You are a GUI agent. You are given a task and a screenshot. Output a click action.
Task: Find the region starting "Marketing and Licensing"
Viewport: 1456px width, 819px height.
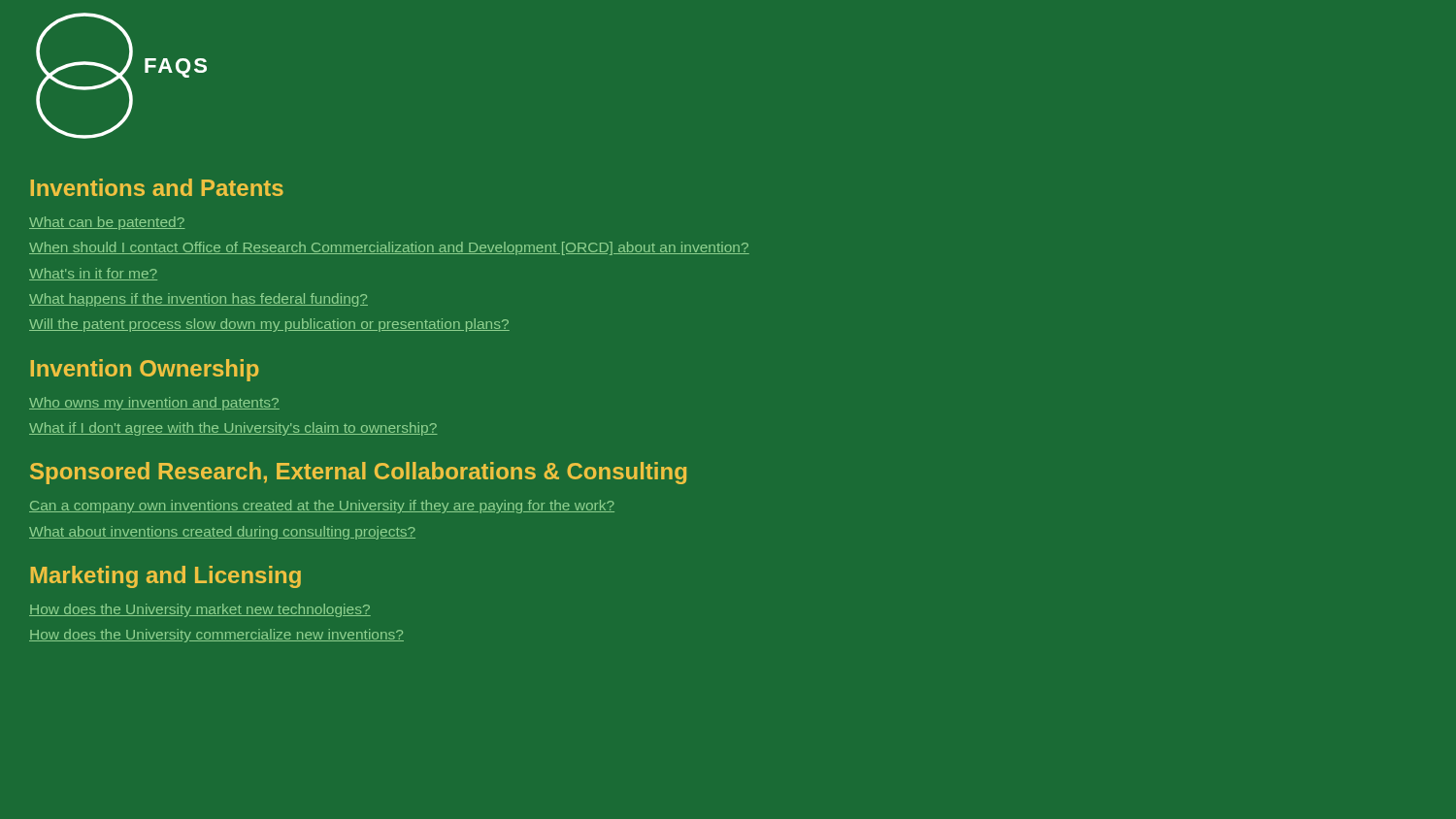pos(166,575)
